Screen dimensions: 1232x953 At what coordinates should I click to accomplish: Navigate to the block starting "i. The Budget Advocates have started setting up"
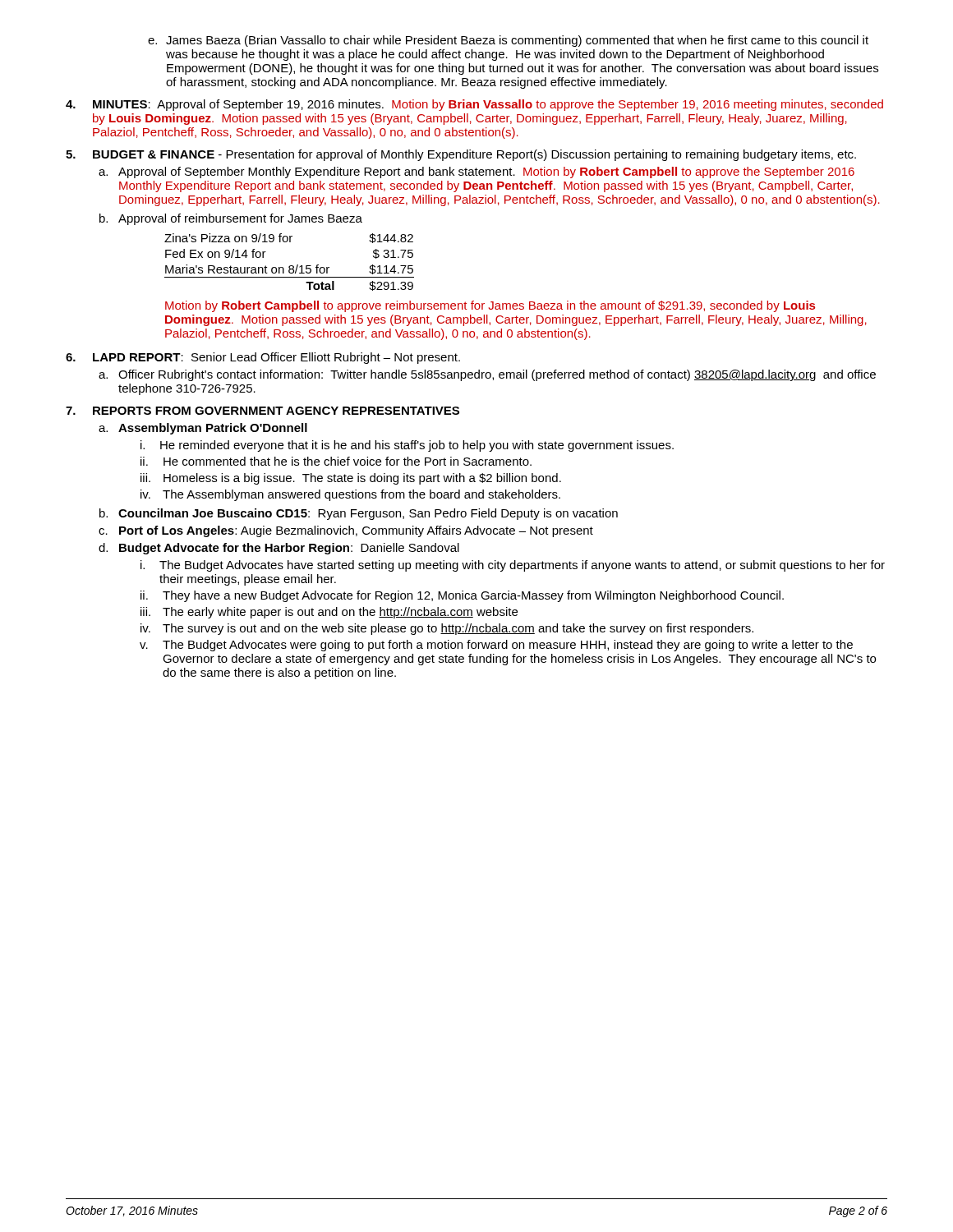(x=513, y=572)
